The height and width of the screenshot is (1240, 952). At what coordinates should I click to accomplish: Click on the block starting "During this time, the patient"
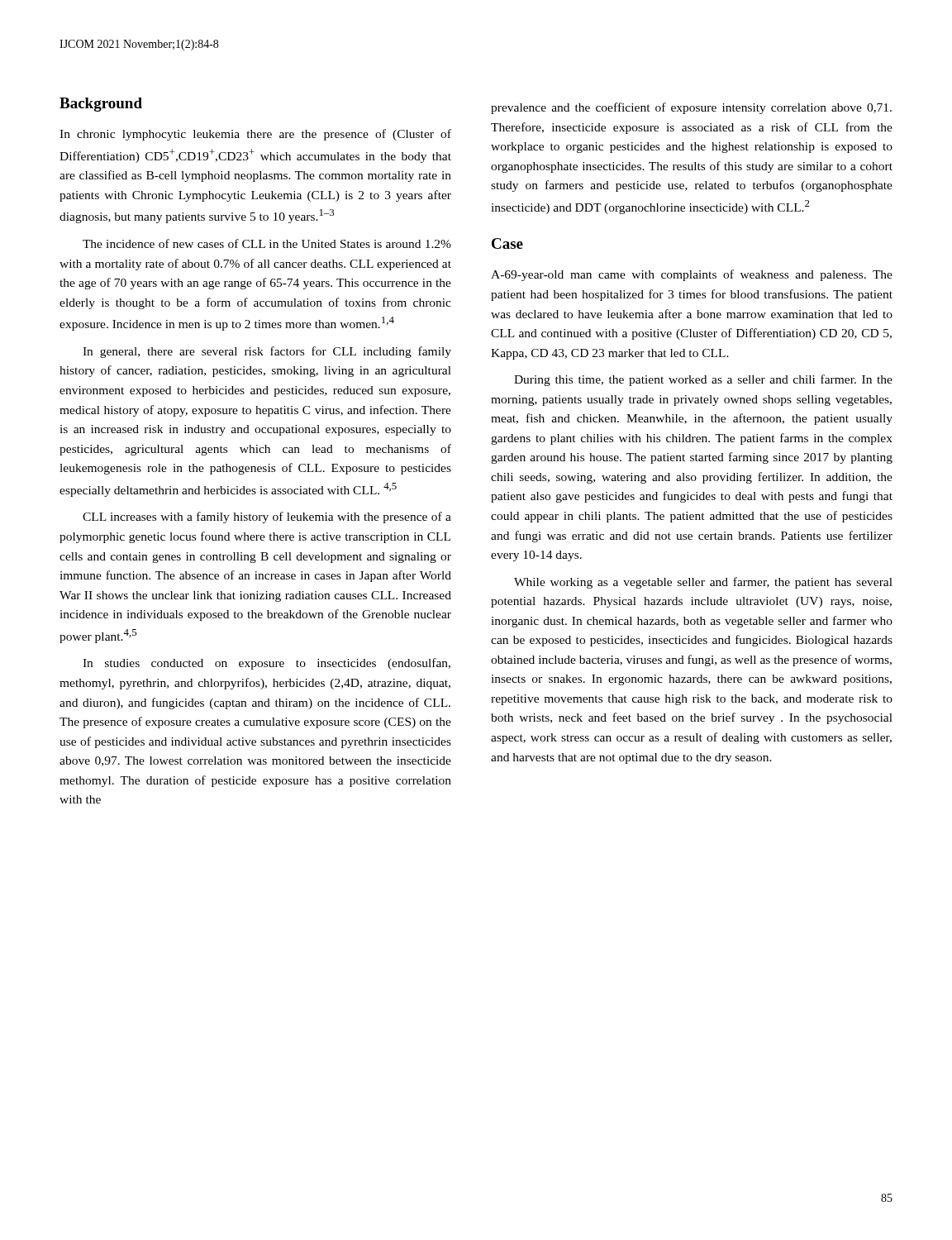(692, 467)
